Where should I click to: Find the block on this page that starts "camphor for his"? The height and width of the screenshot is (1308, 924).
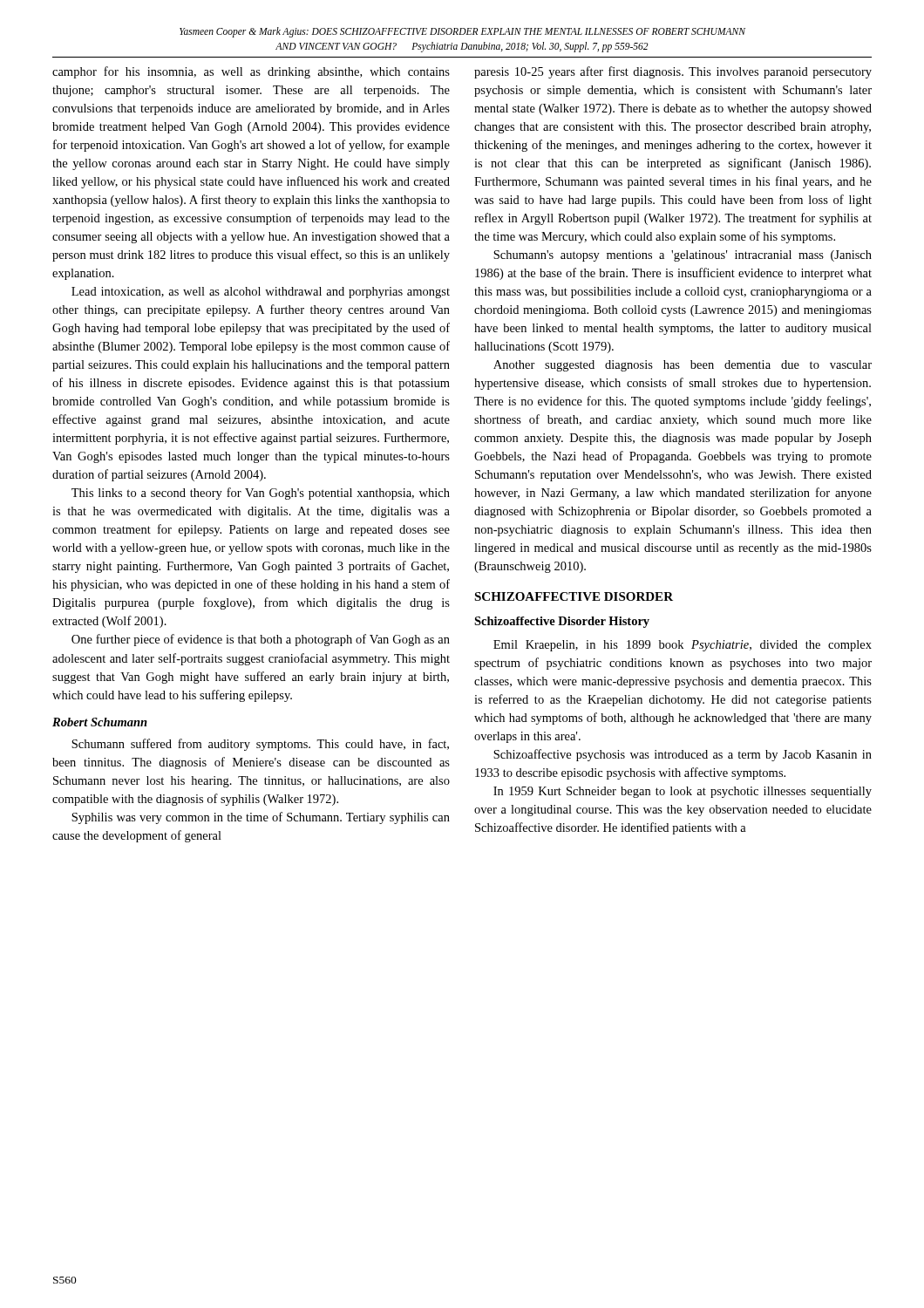point(251,173)
